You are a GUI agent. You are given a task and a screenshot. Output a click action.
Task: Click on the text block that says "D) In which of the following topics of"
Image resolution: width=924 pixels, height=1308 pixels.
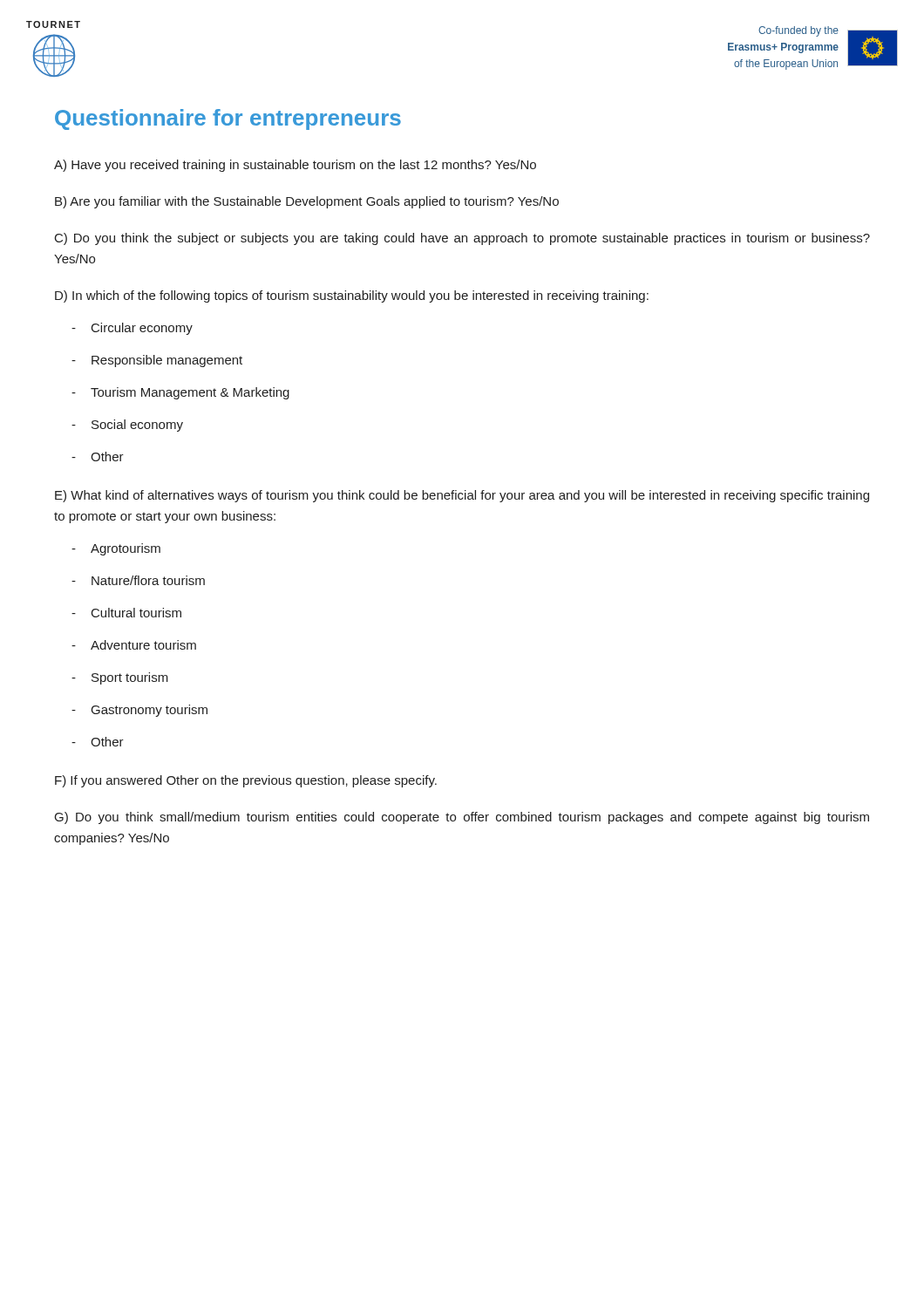[x=352, y=295]
